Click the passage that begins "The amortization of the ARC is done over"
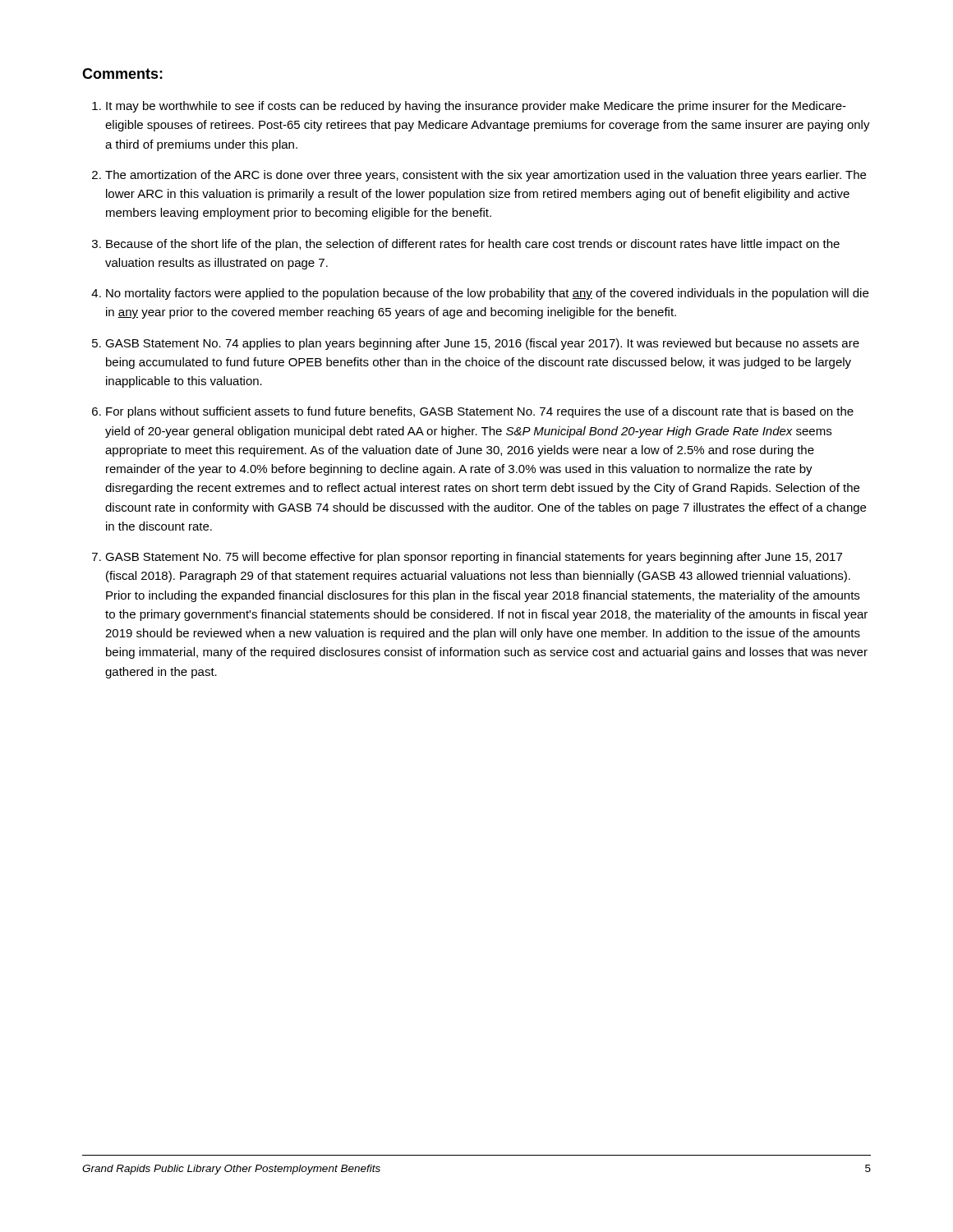Screen dimensions: 1232x953 [x=488, y=193]
